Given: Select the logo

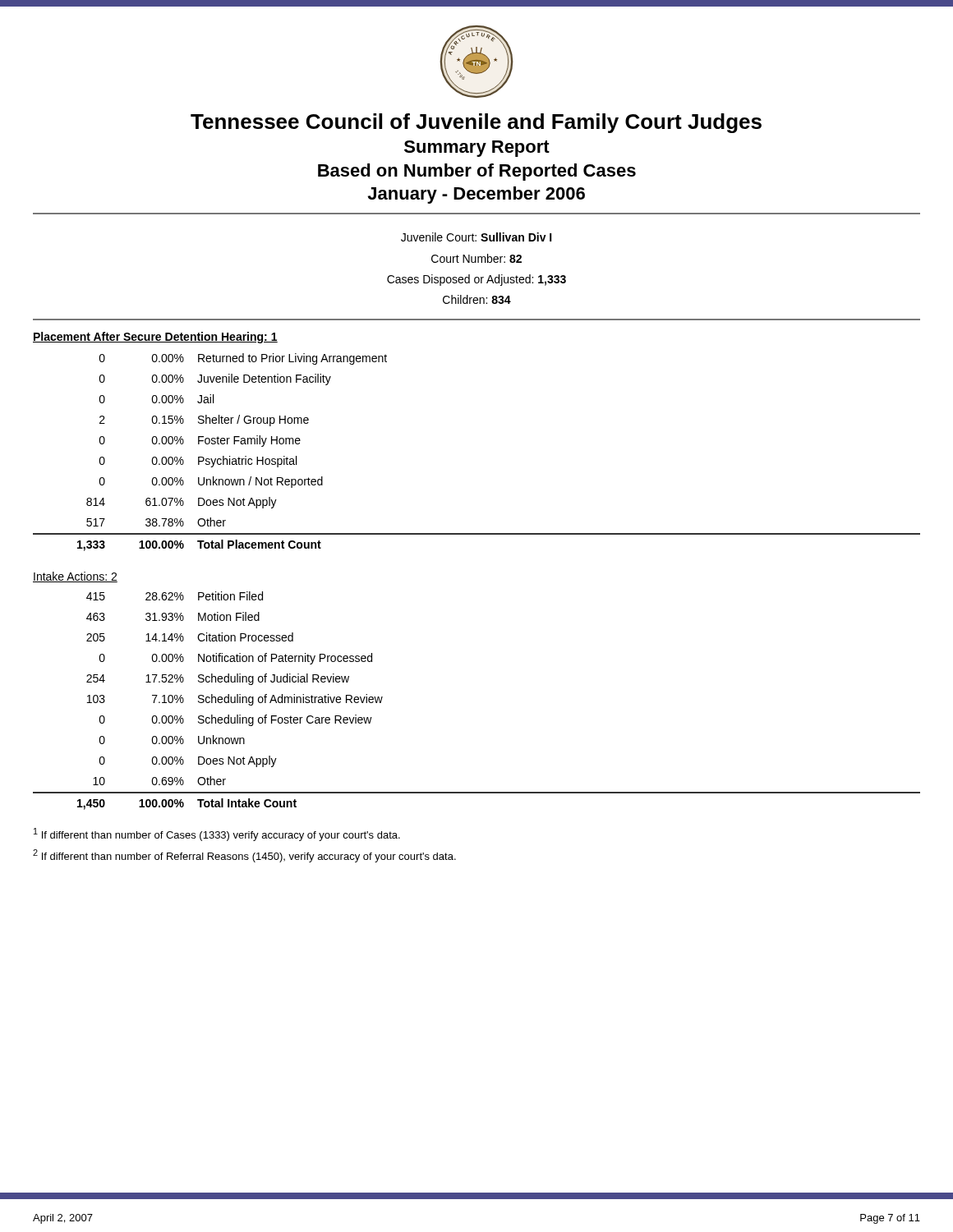Looking at the screenshot, I should point(476,51).
